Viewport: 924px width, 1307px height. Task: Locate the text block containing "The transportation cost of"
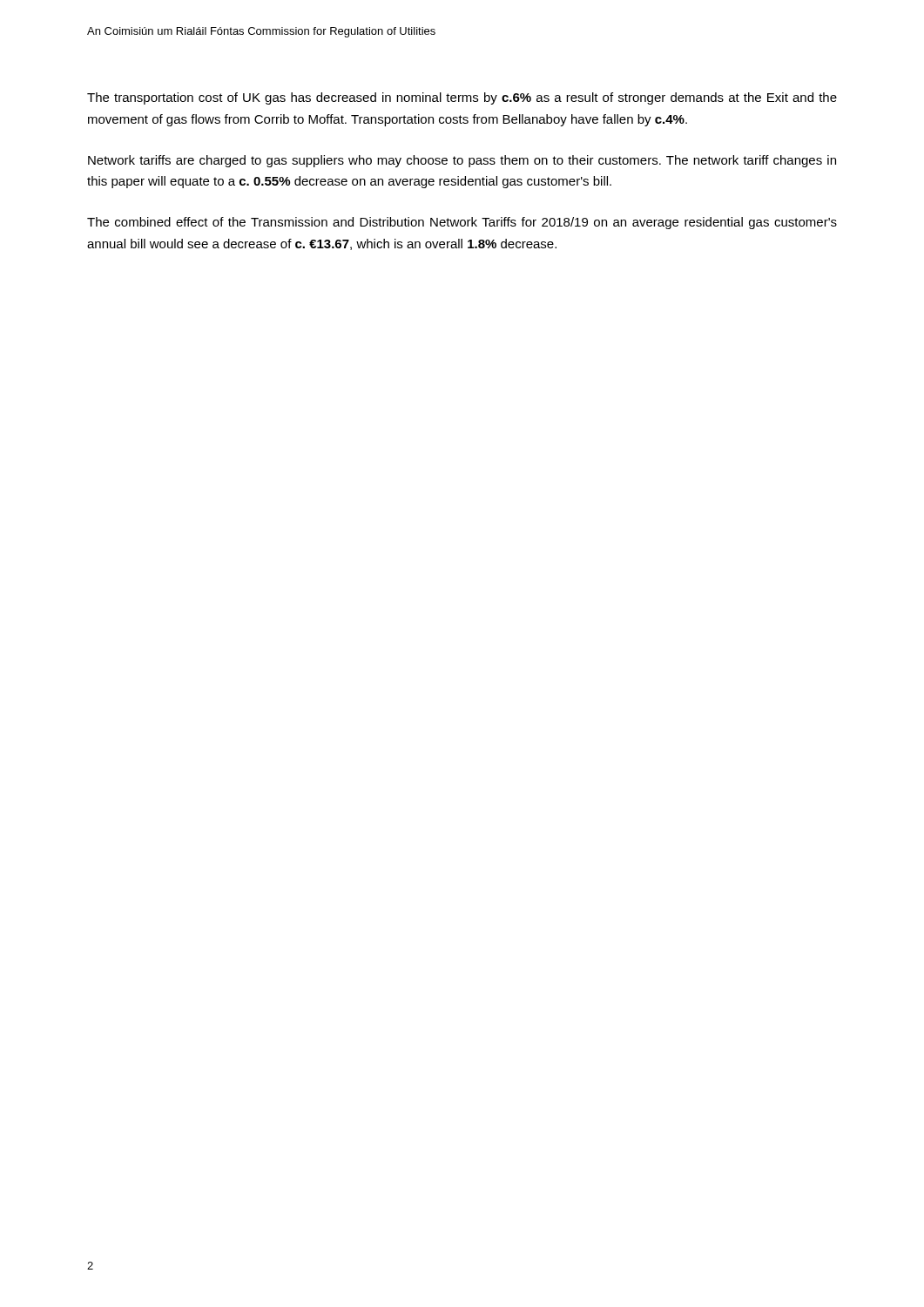pos(462,171)
